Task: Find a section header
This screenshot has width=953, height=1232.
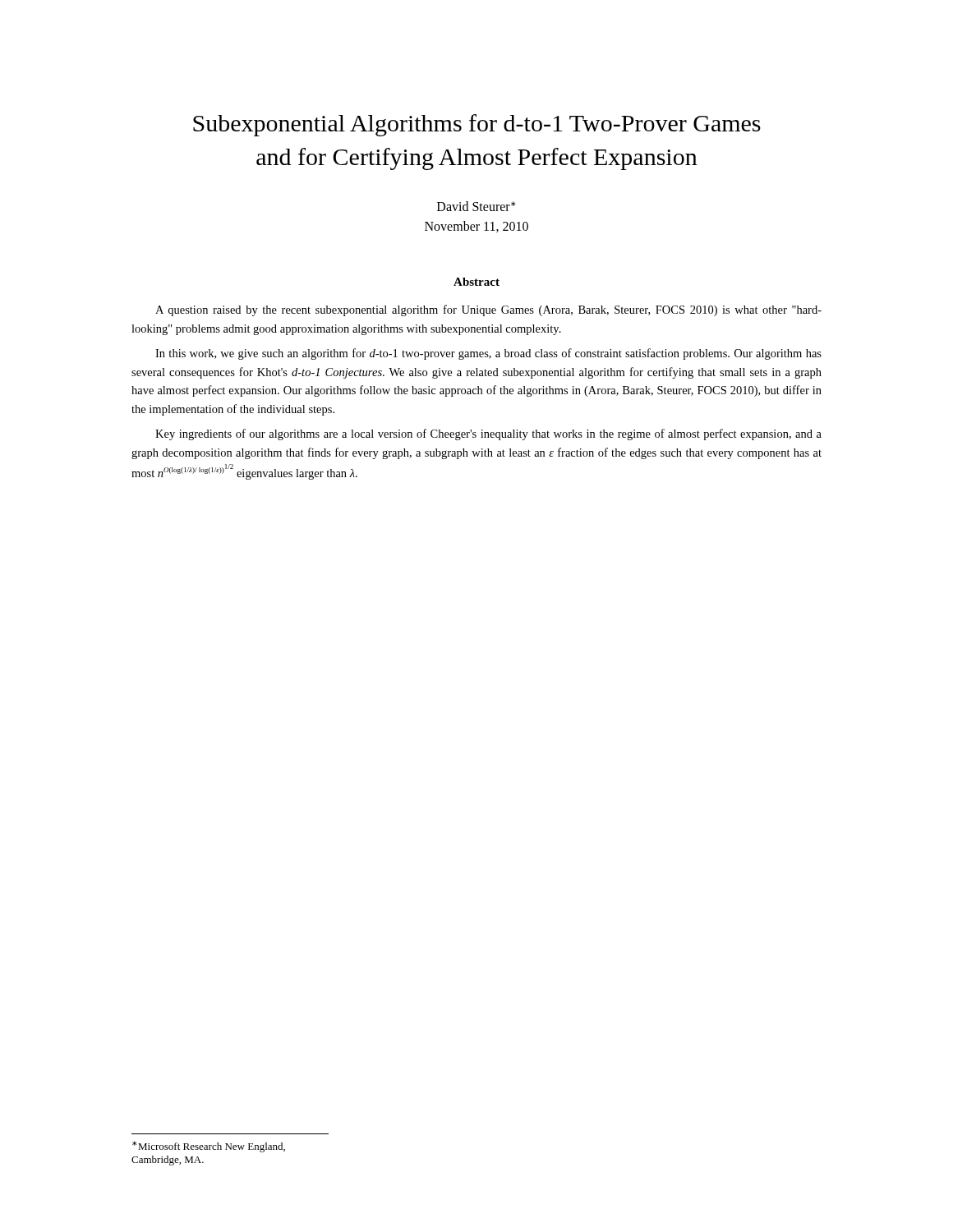Action: pos(476,282)
